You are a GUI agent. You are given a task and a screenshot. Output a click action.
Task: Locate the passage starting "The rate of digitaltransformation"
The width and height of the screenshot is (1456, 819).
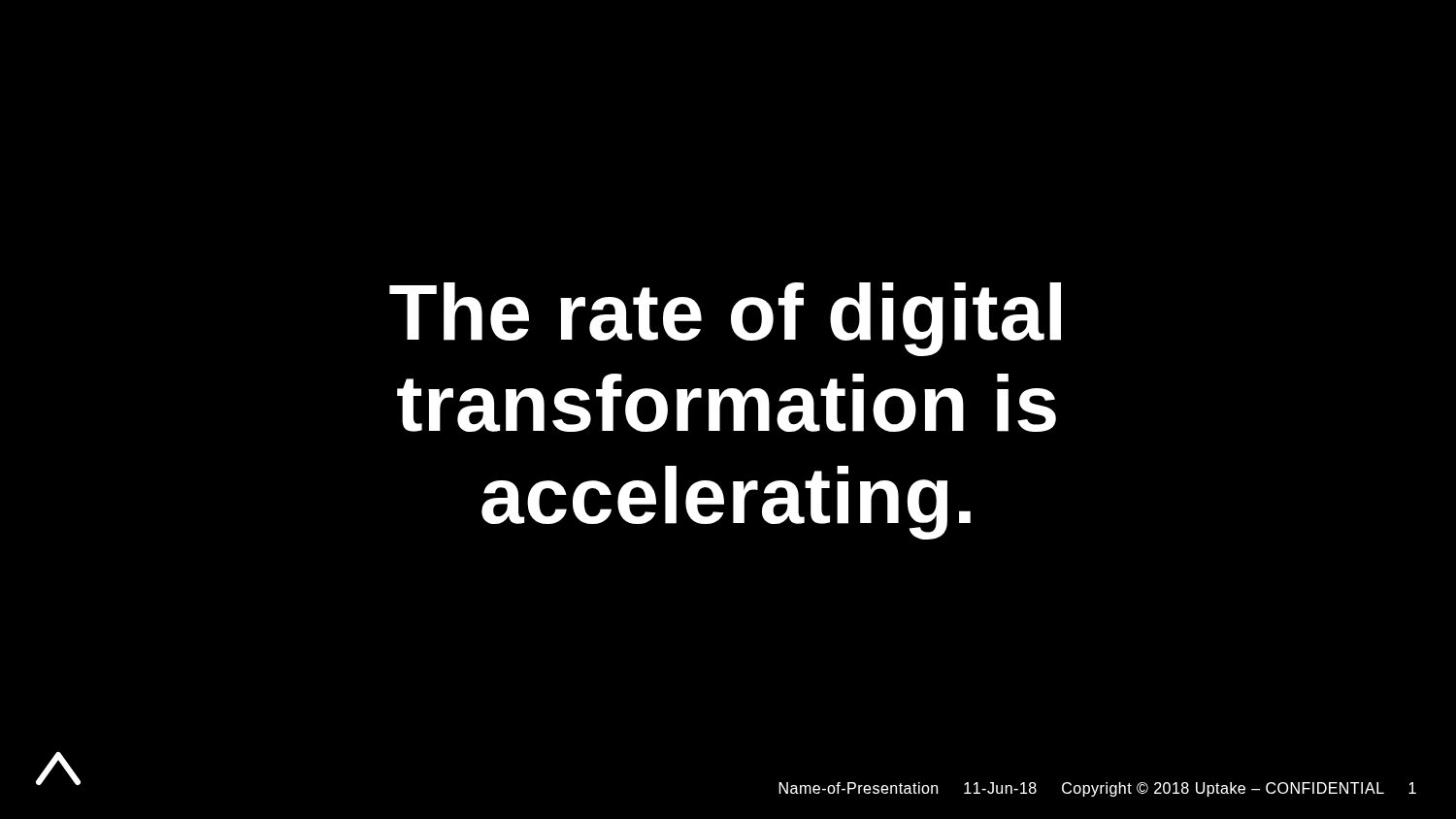(x=728, y=404)
